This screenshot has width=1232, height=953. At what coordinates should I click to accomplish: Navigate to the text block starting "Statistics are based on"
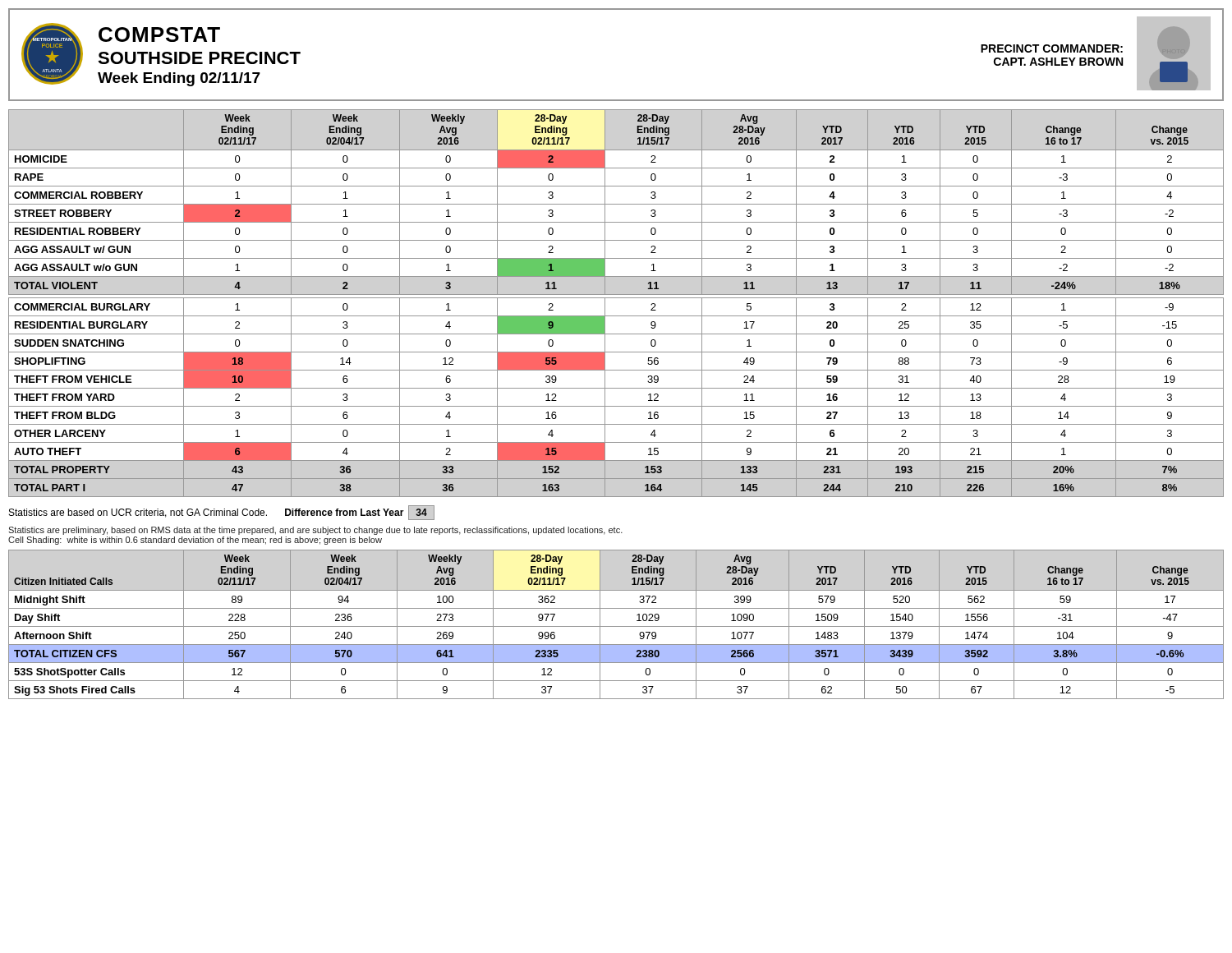(221, 513)
